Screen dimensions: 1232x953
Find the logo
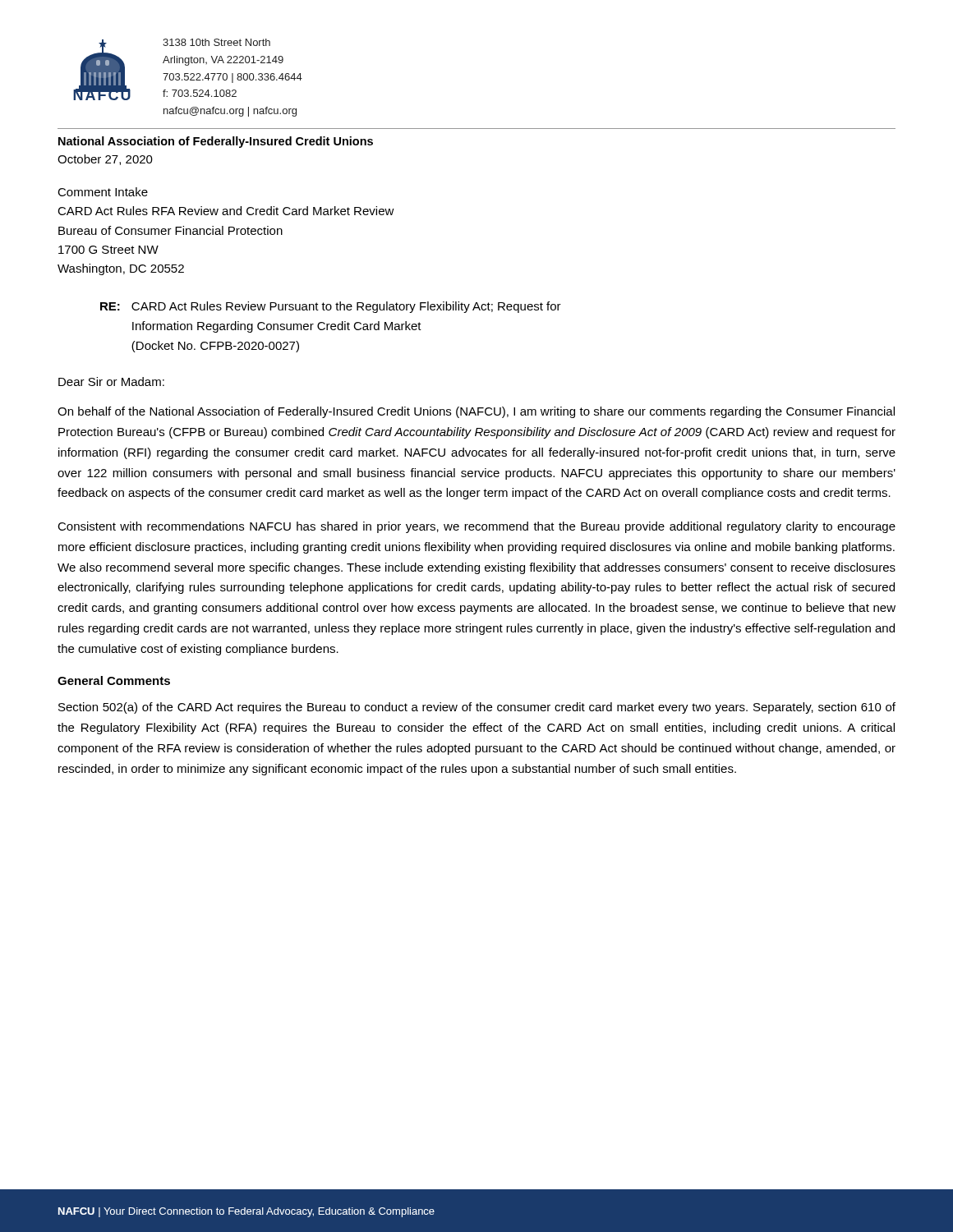click(x=103, y=68)
